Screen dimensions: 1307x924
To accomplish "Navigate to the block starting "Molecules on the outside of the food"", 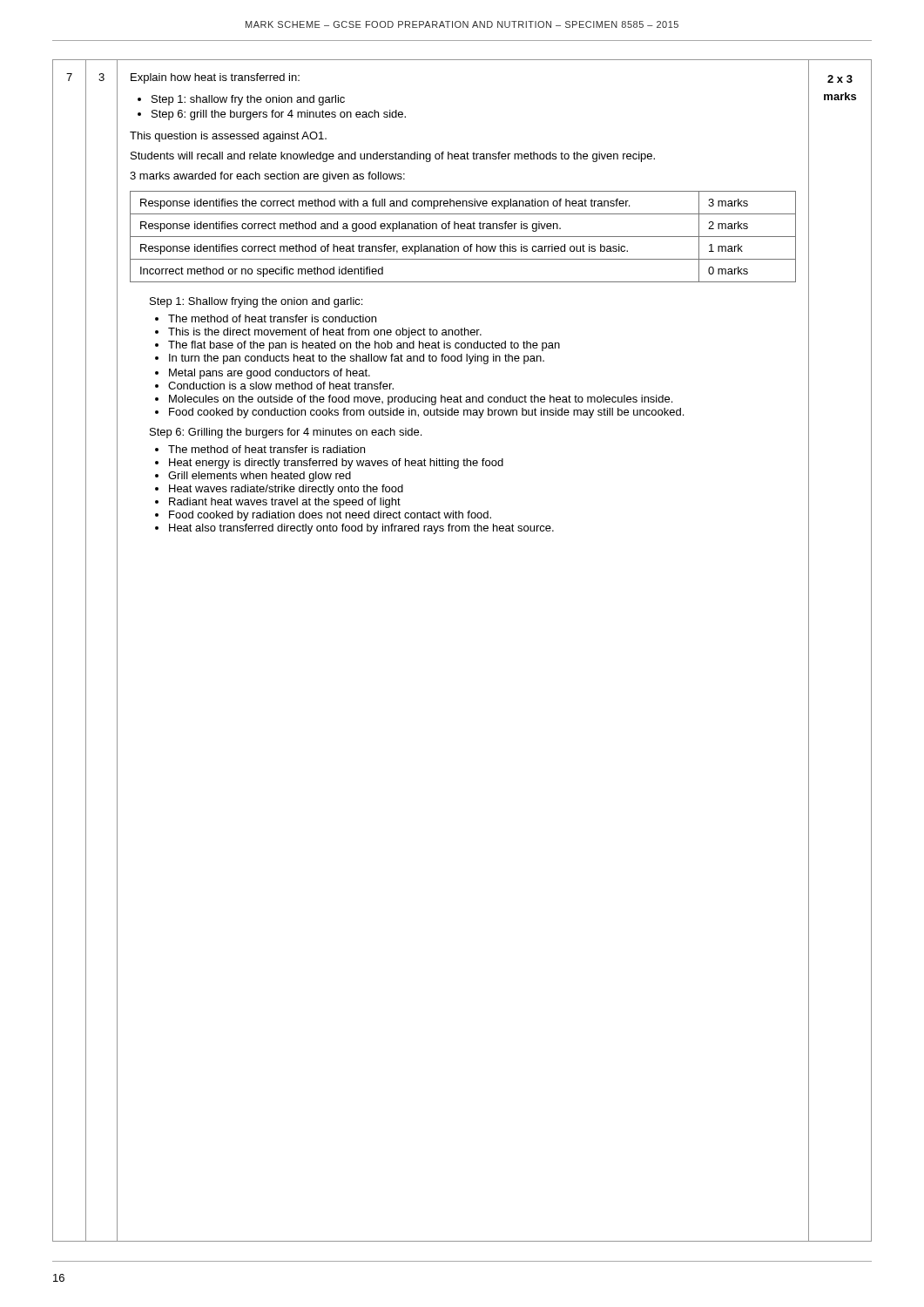I will tap(421, 399).
